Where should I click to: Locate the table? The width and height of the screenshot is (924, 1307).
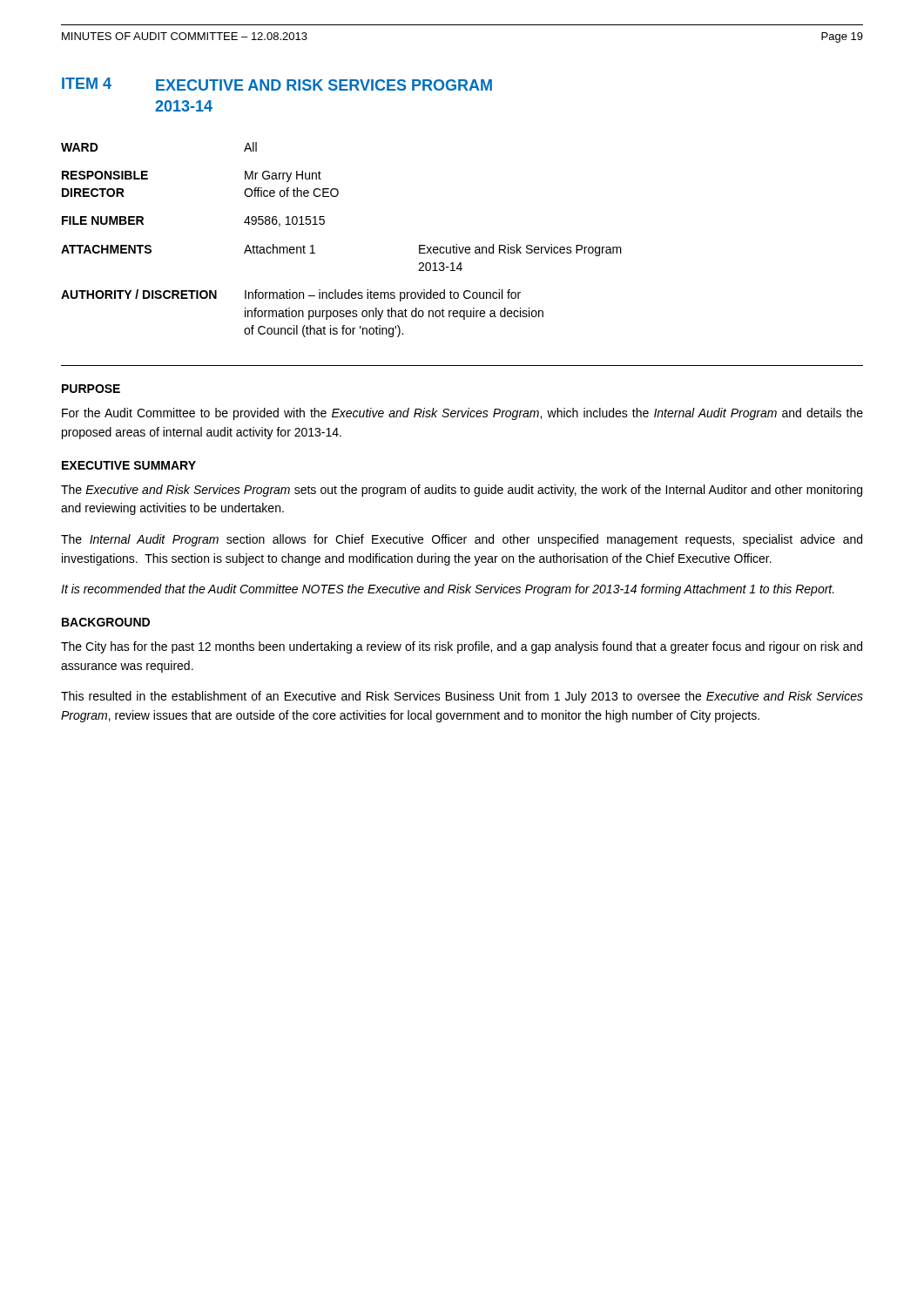pos(462,243)
